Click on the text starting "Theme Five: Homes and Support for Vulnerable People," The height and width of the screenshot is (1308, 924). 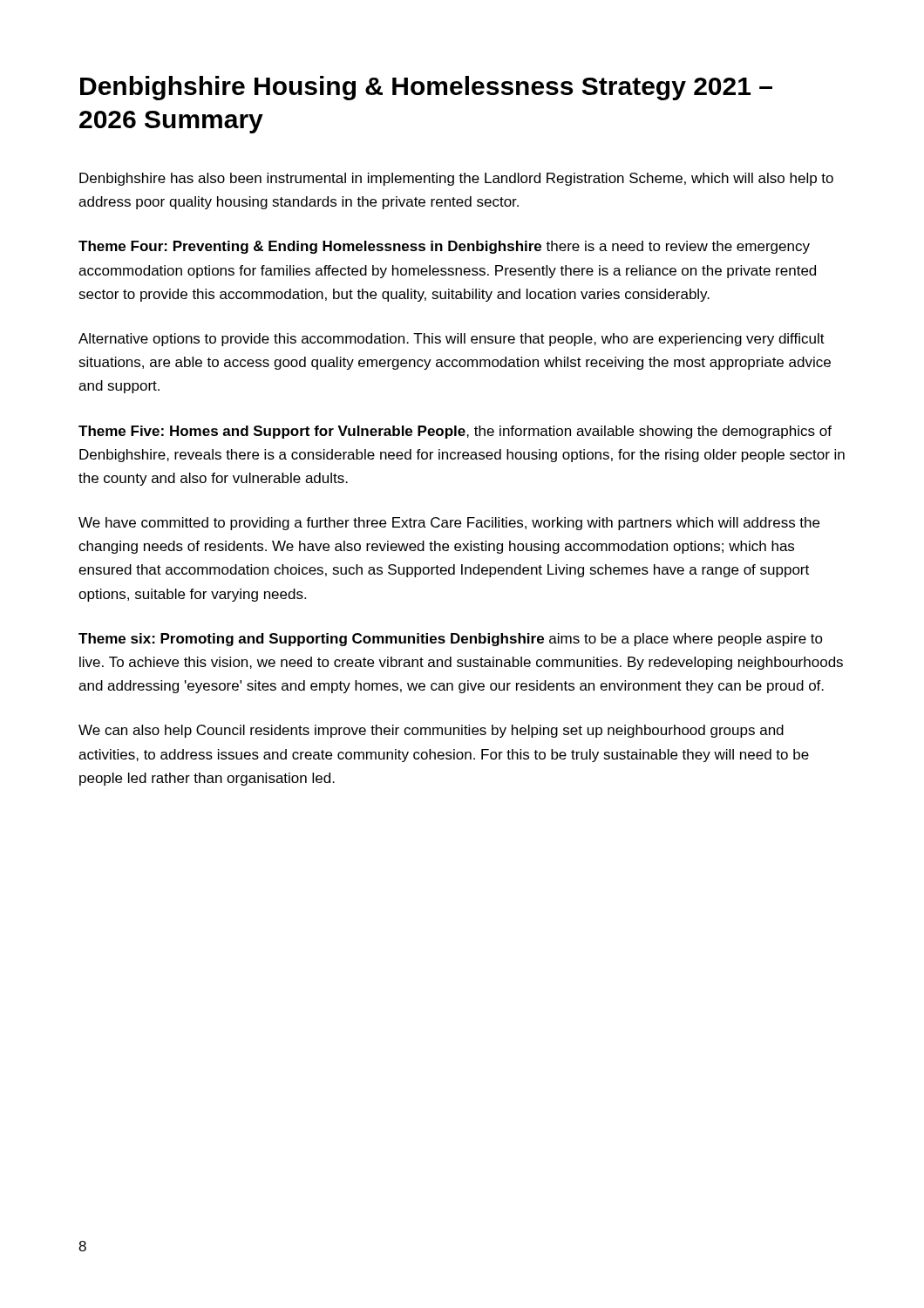pos(462,454)
